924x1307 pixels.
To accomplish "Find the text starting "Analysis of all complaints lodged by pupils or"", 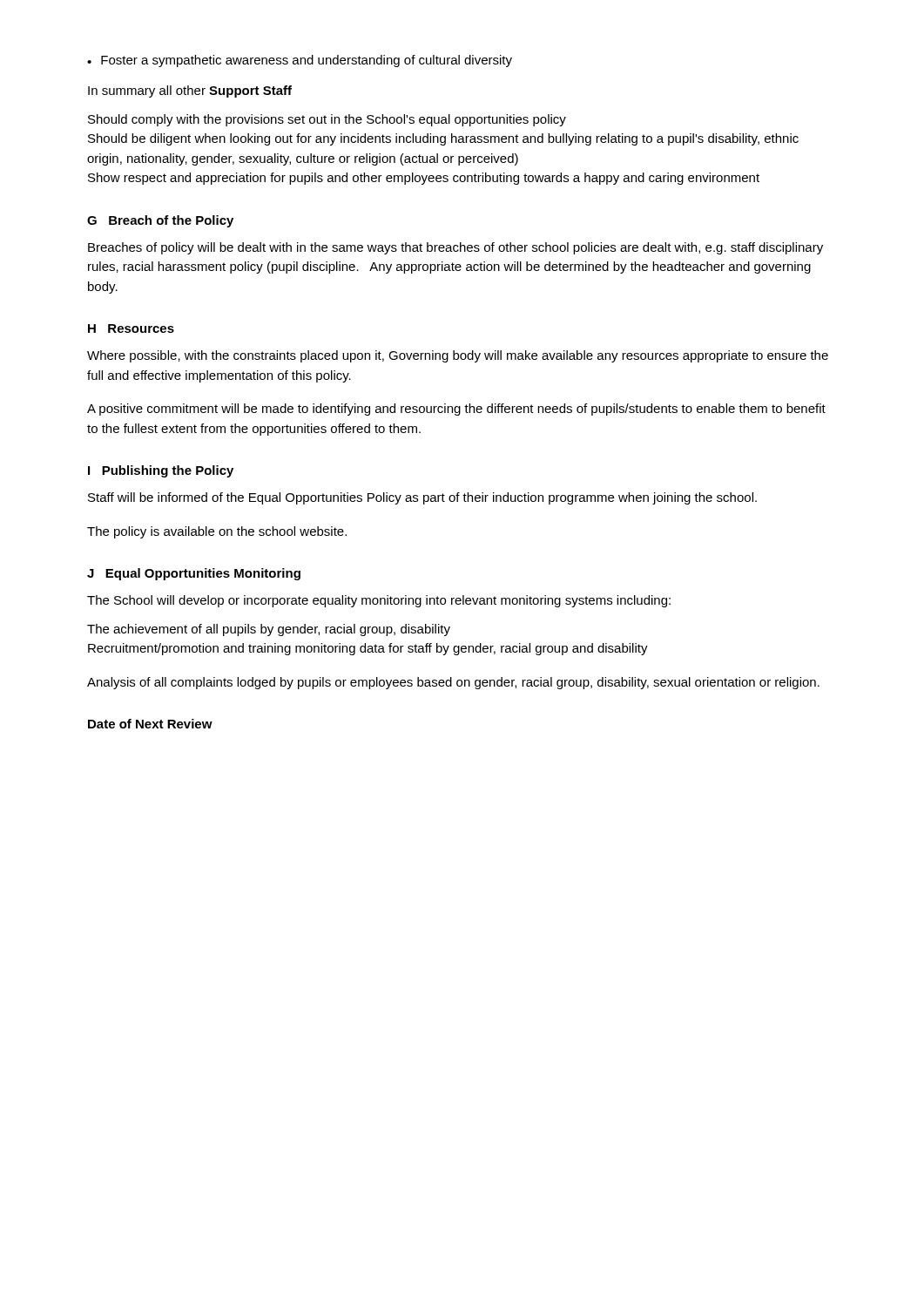I will point(454,681).
